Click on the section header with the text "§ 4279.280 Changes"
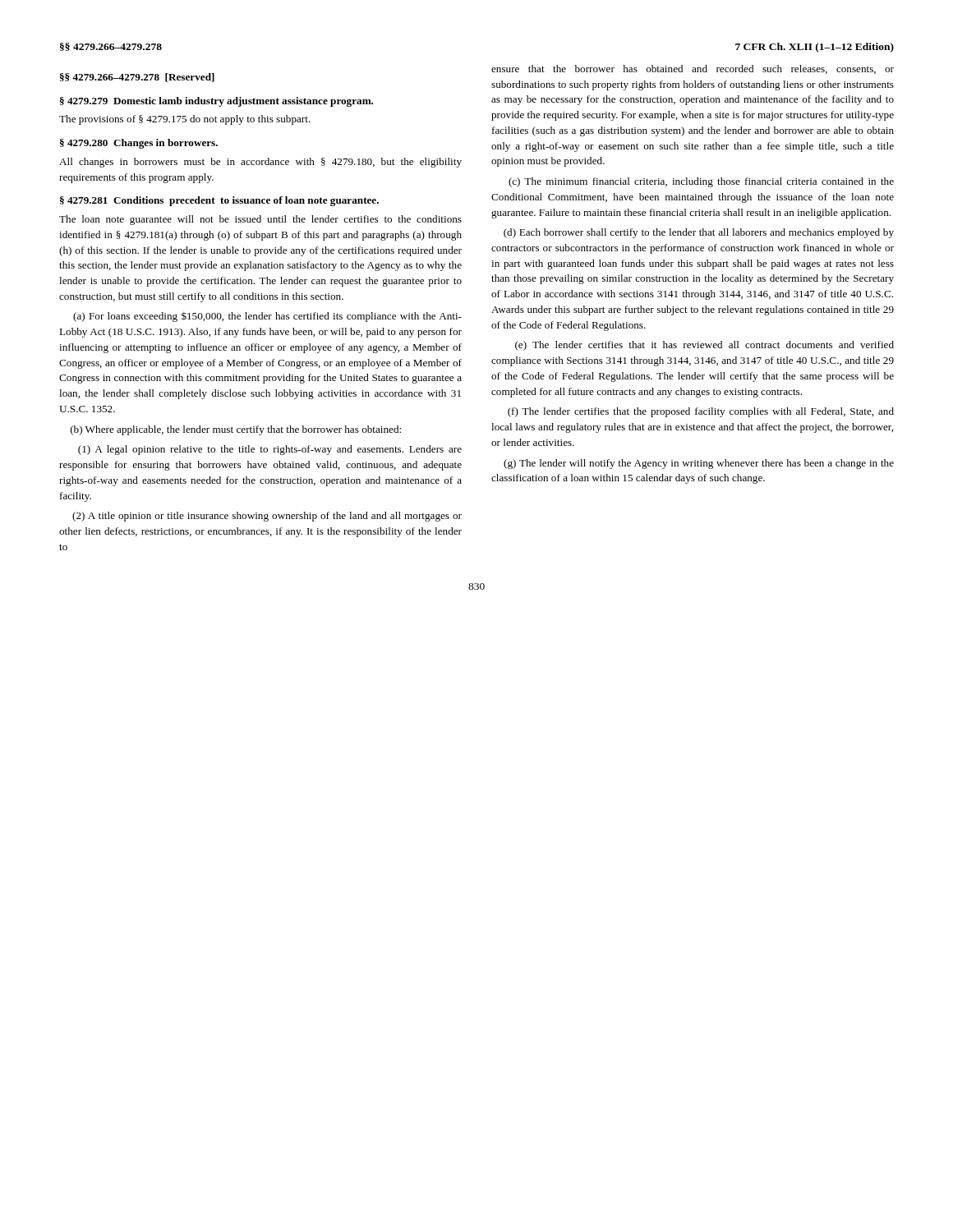This screenshot has height=1232, width=953. 139,143
